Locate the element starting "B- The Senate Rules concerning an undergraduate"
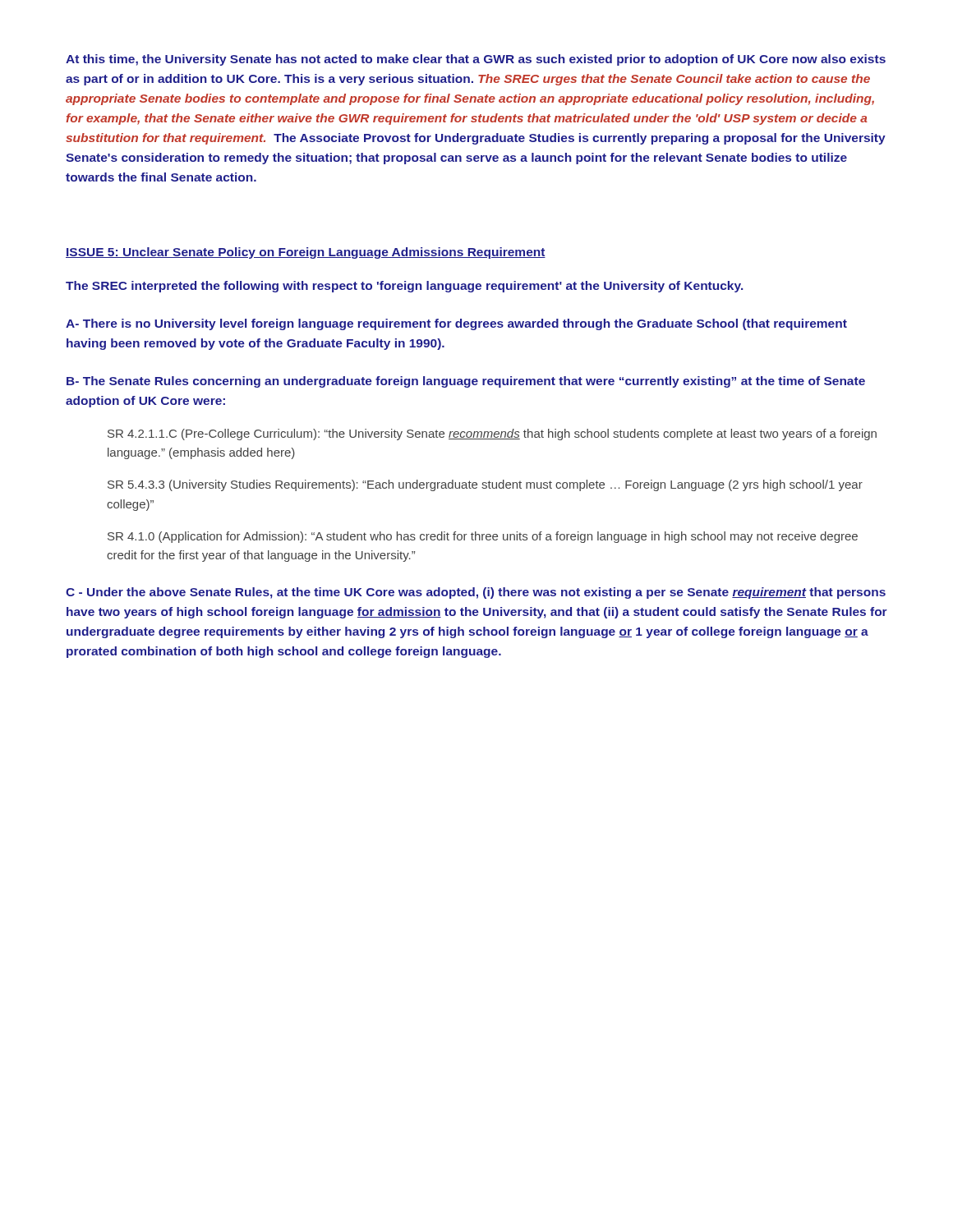The height and width of the screenshot is (1232, 953). (x=466, y=390)
